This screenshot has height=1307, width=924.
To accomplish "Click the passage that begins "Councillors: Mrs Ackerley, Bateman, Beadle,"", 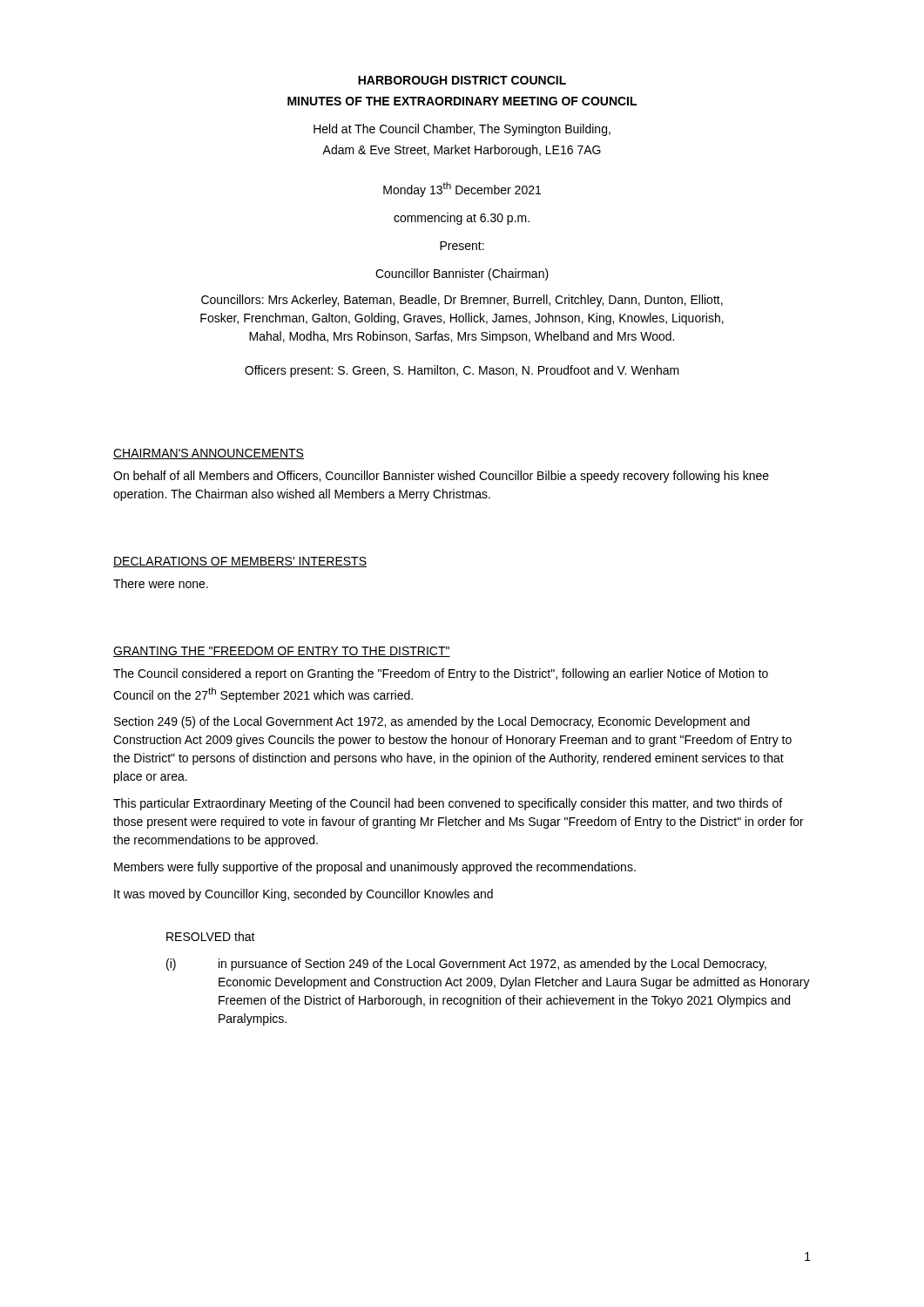I will (x=462, y=318).
